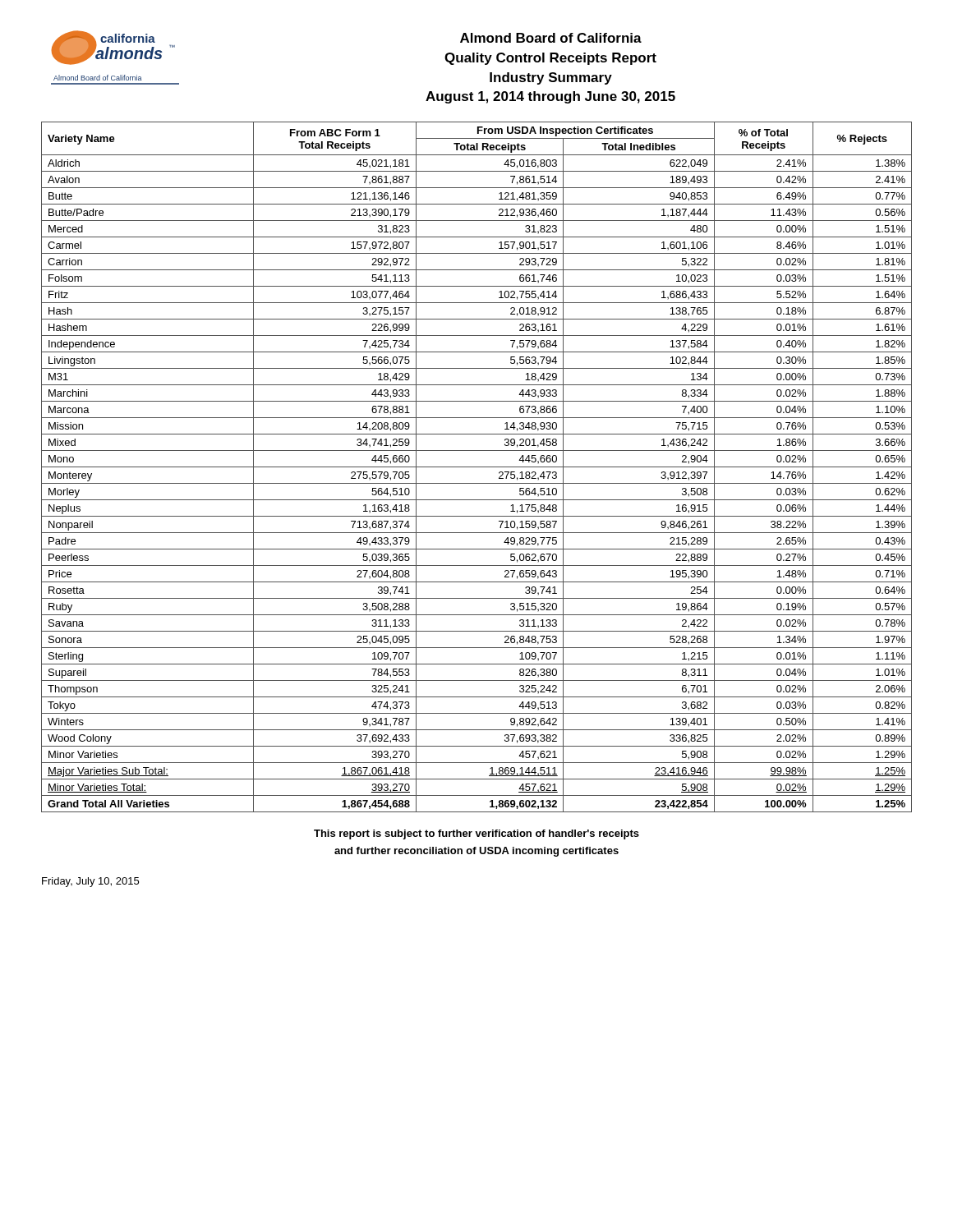Find the logo
Viewport: 953px width, 1232px height.
[115, 63]
